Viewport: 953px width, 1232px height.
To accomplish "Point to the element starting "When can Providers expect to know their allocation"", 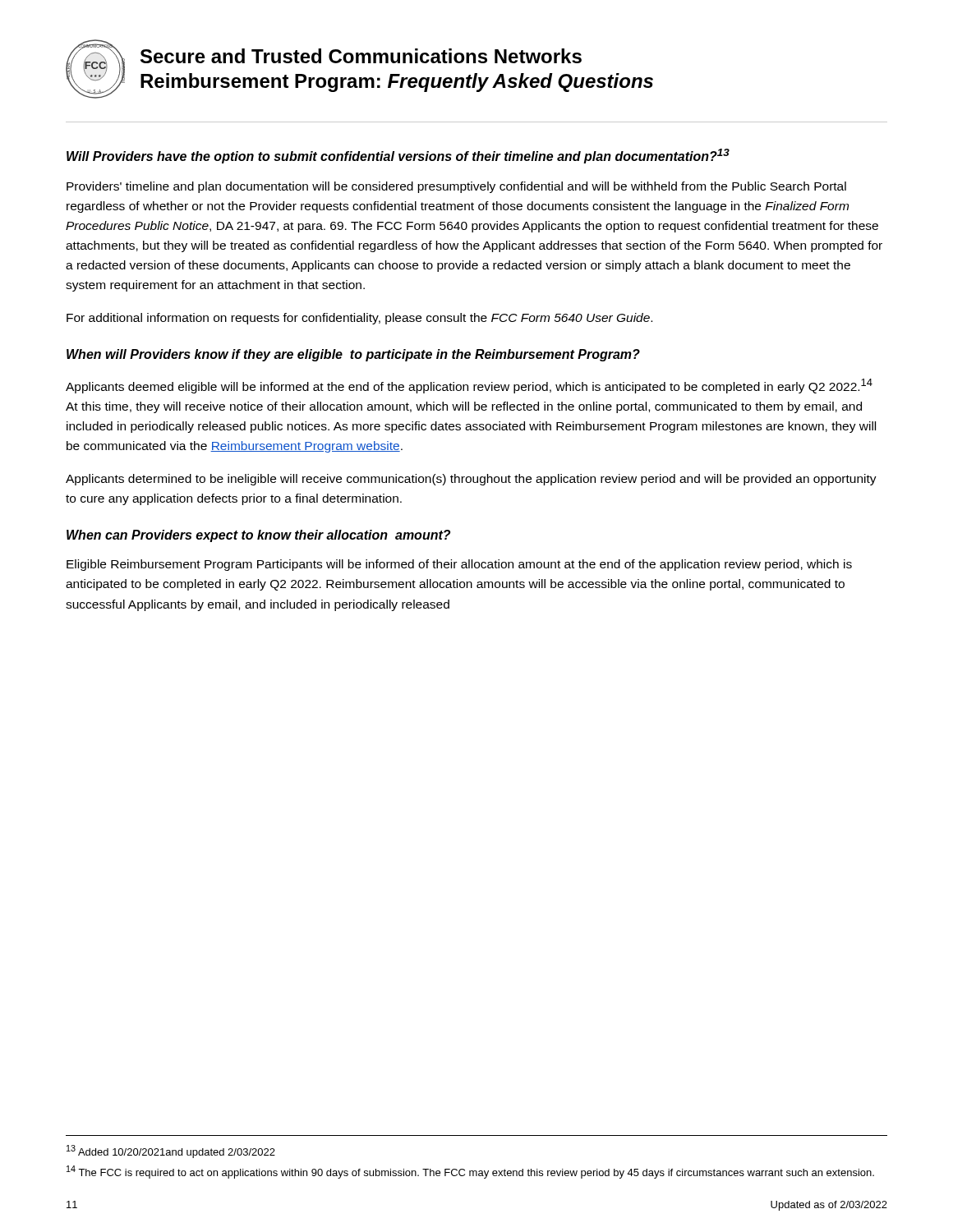I will [258, 535].
